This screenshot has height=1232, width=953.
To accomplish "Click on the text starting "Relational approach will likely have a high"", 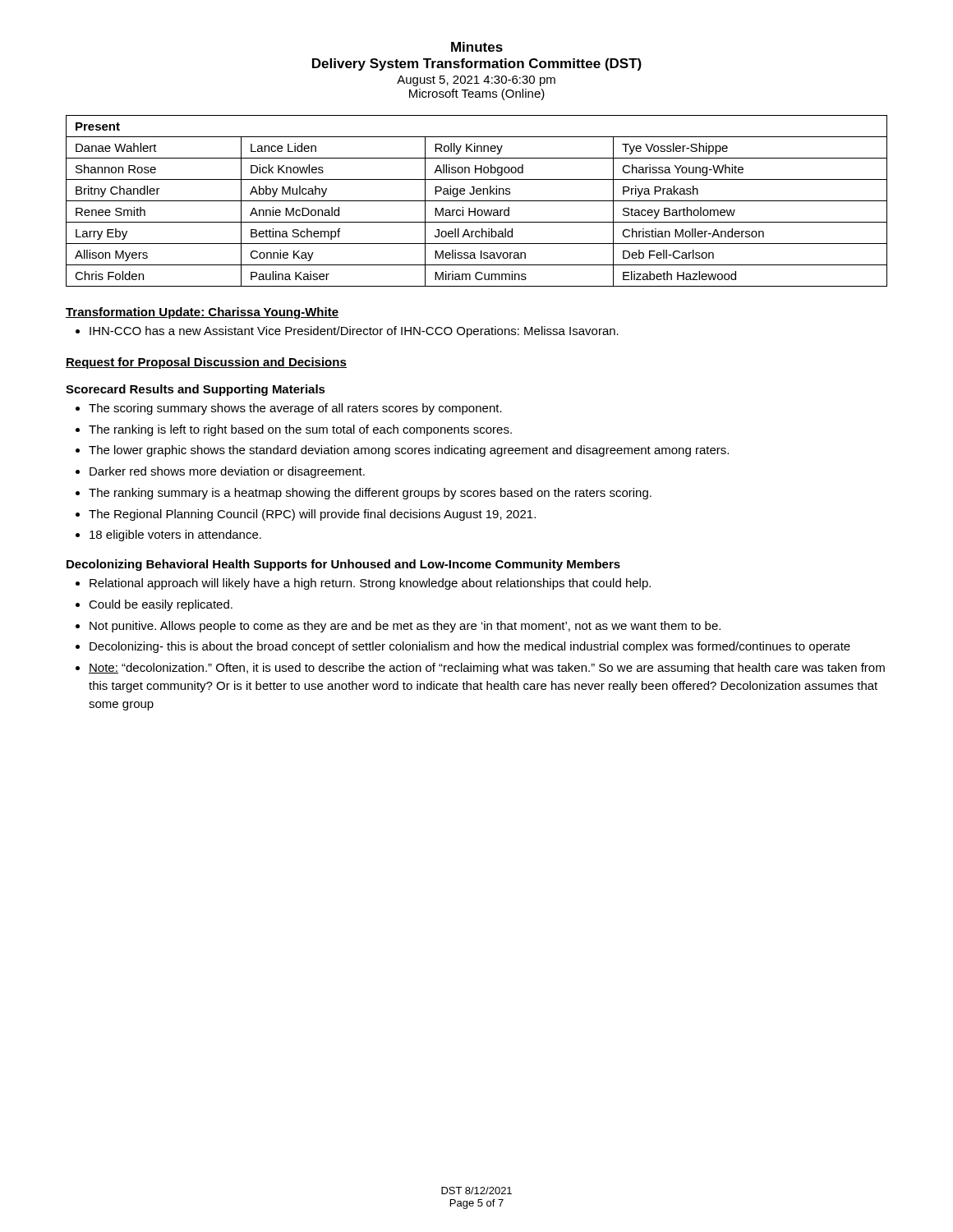I will (x=370, y=583).
